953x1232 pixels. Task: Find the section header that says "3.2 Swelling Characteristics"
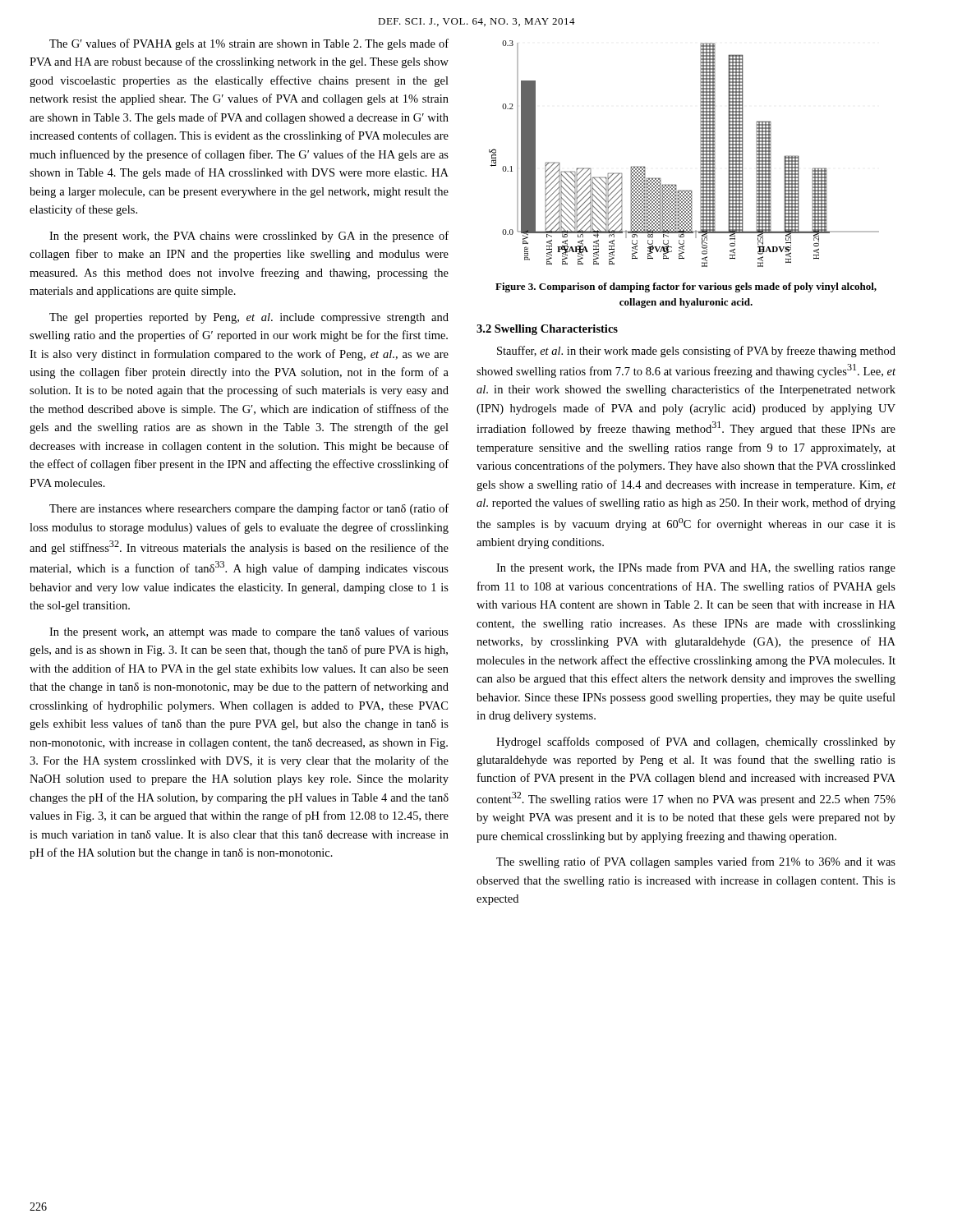click(x=547, y=328)
